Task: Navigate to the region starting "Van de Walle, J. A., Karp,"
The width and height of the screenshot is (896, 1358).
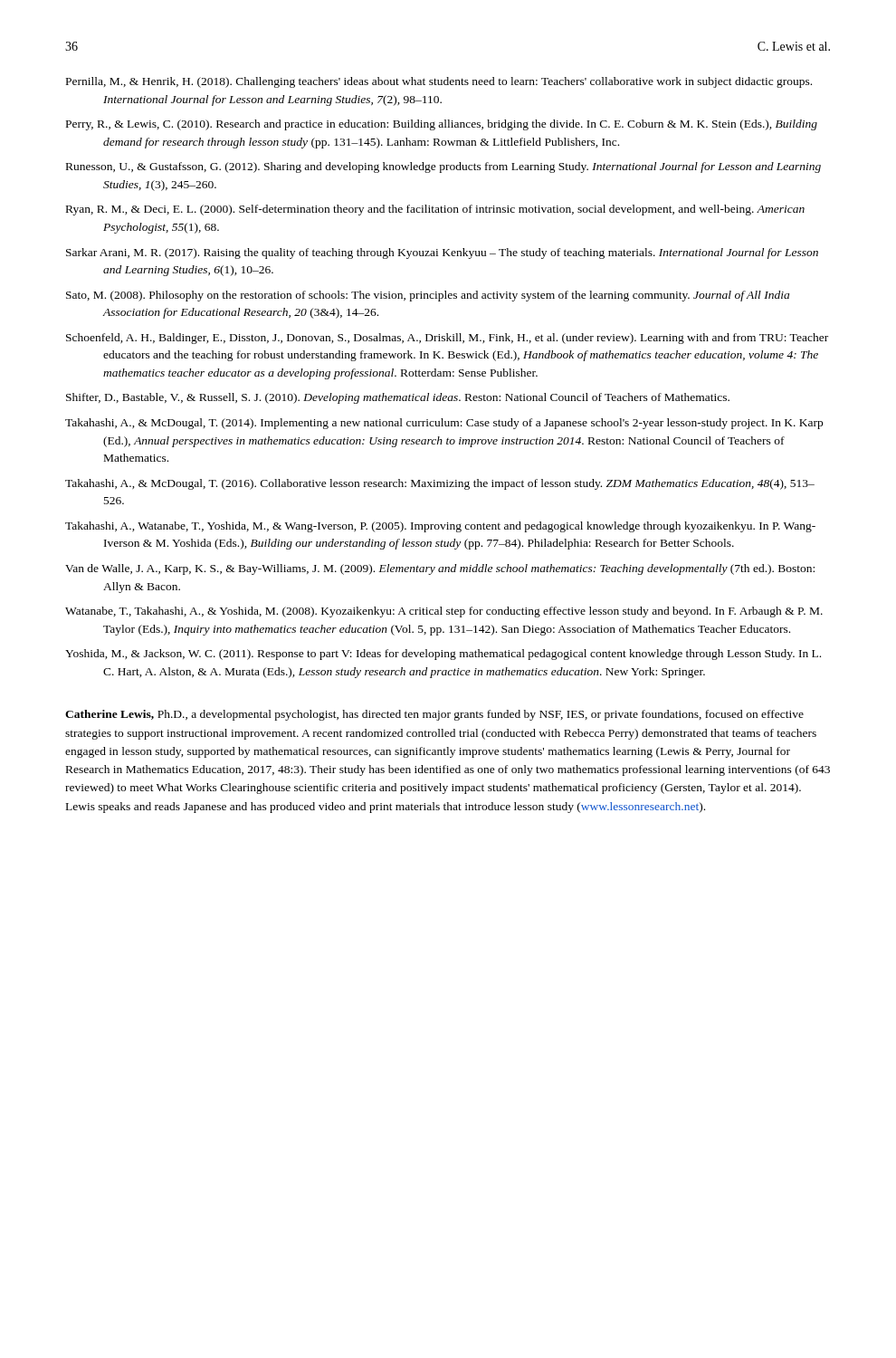Action: click(x=440, y=577)
